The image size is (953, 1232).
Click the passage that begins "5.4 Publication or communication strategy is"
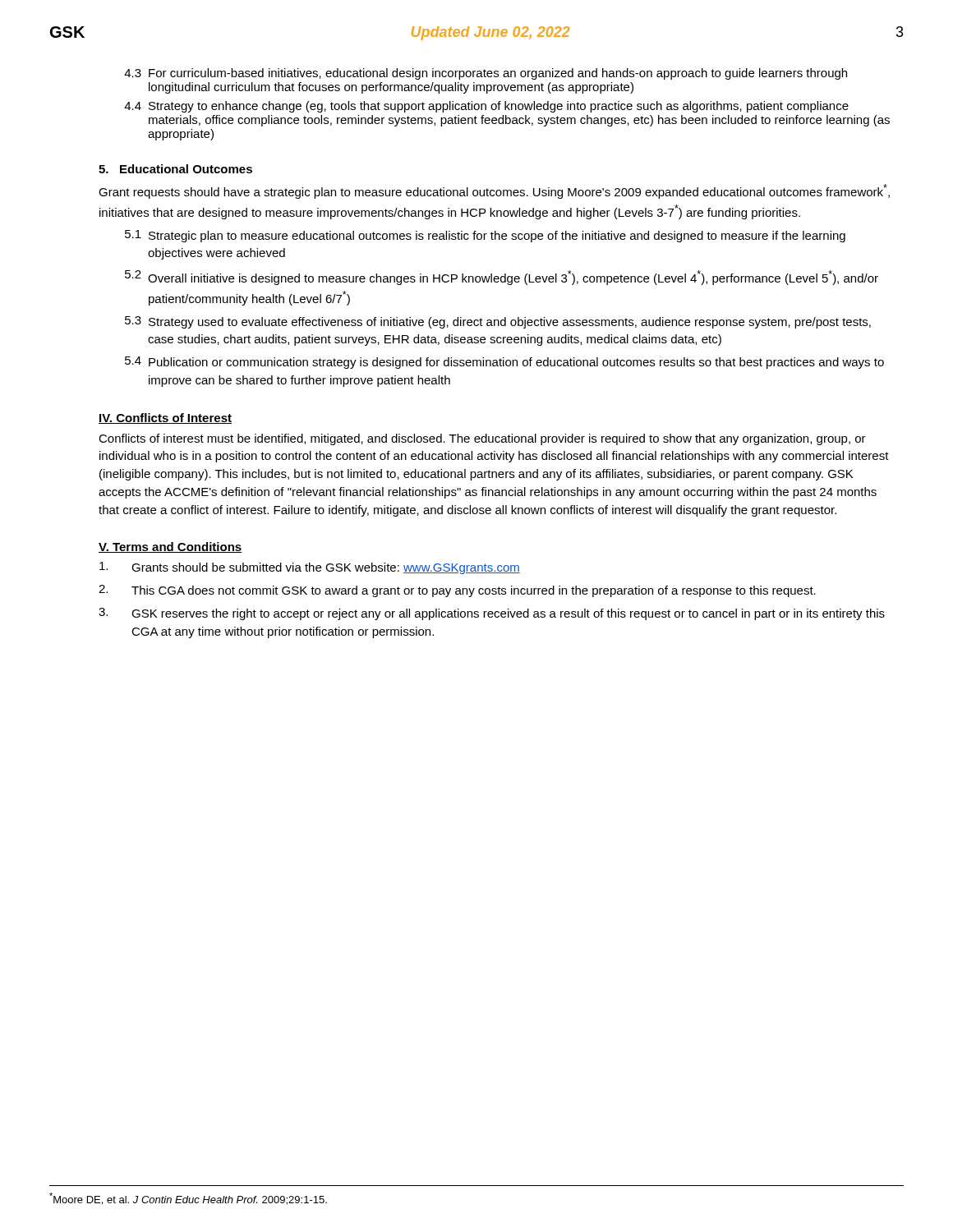(497, 371)
